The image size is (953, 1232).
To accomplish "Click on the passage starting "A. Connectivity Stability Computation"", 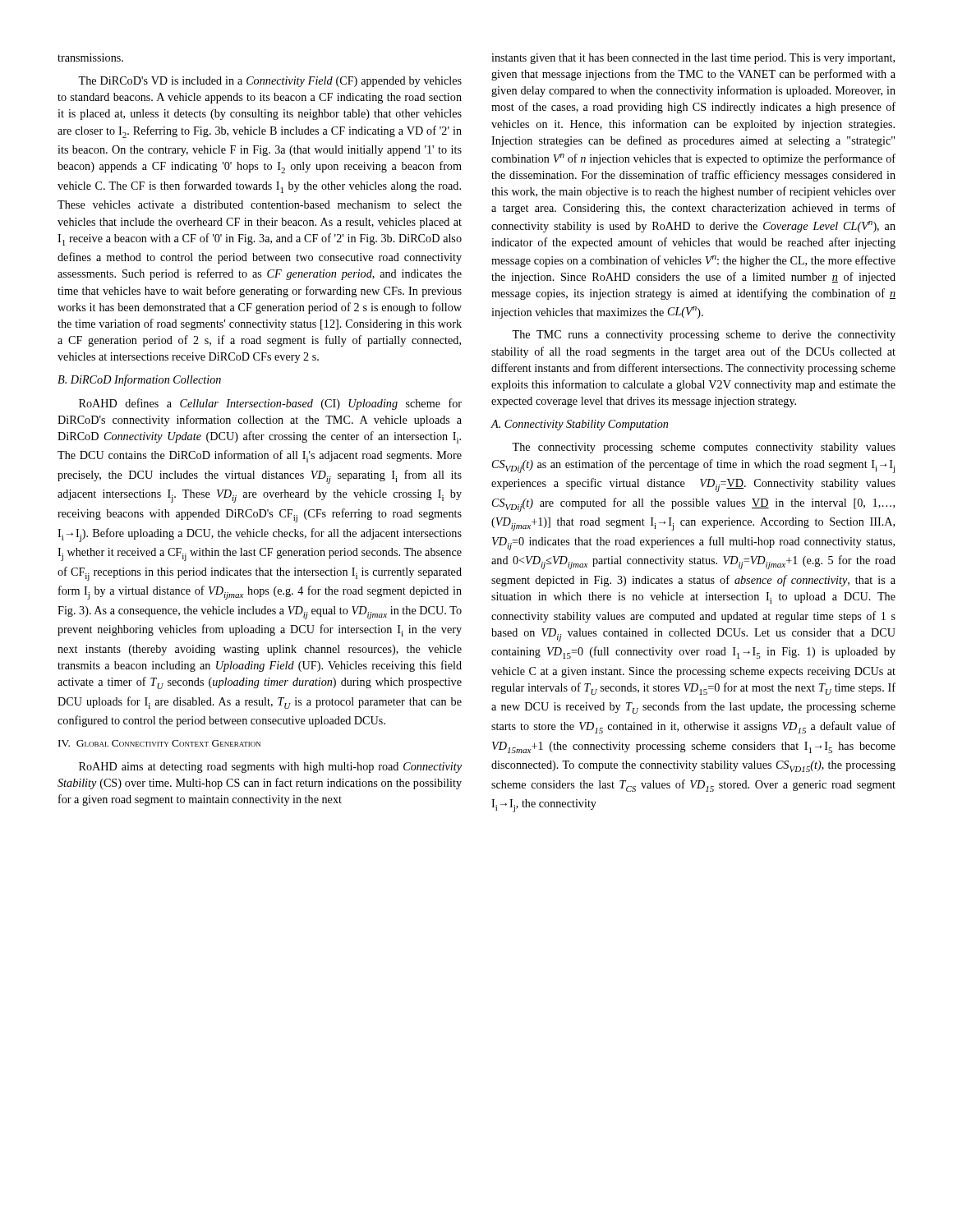I will [x=579, y=425].
